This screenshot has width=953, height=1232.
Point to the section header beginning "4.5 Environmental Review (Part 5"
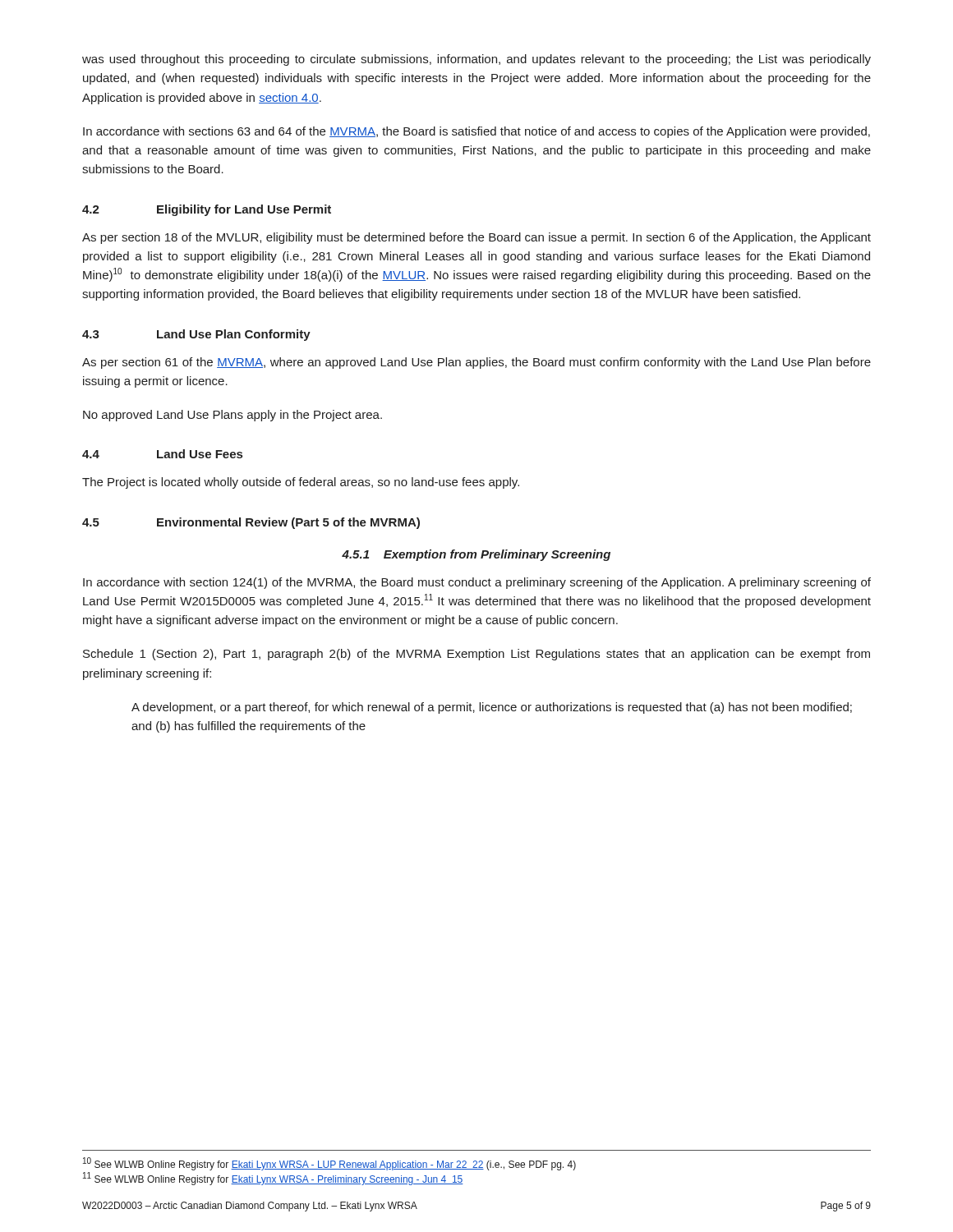pos(251,522)
